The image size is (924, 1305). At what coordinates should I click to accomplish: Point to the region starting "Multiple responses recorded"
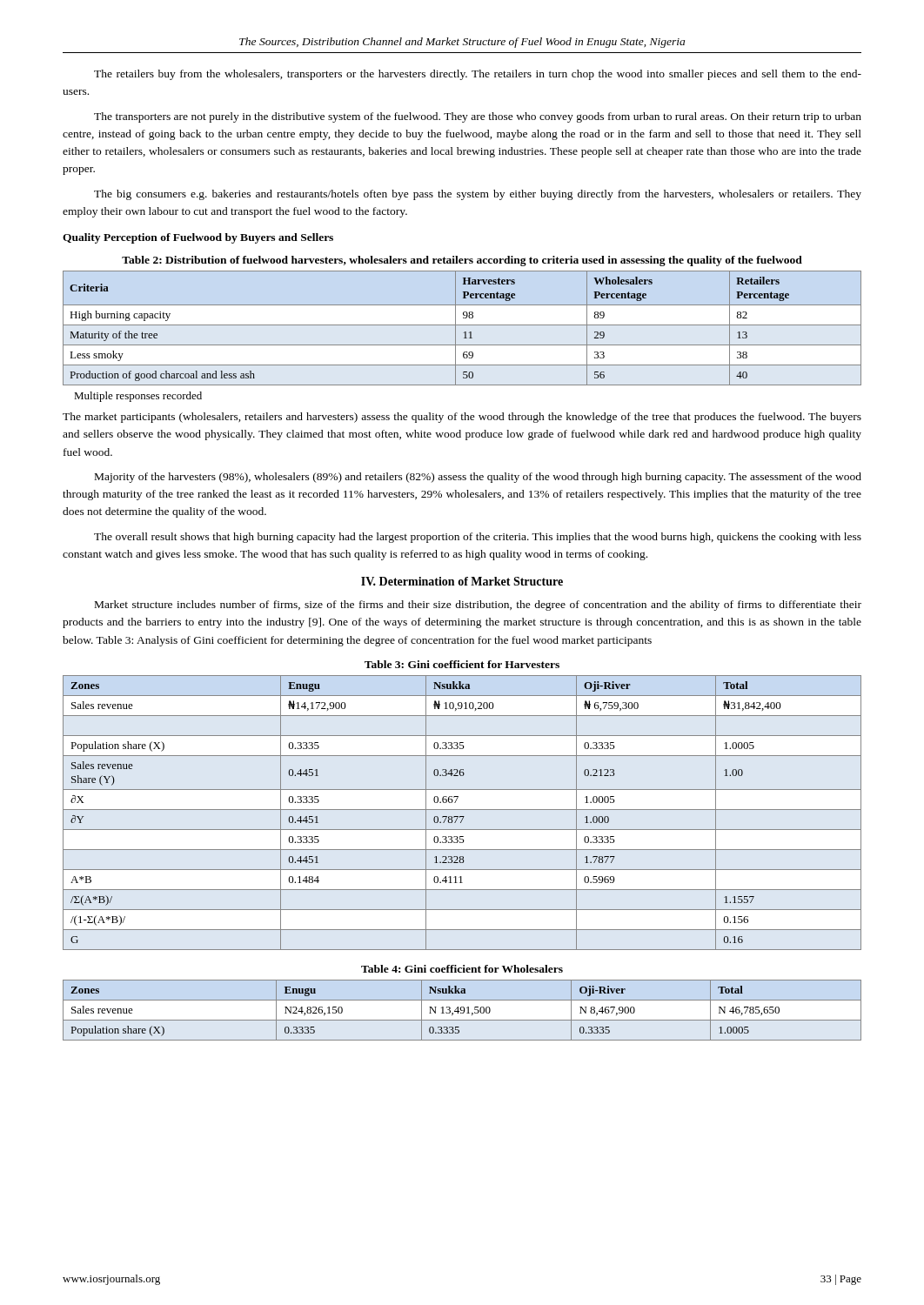coord(132,395)
